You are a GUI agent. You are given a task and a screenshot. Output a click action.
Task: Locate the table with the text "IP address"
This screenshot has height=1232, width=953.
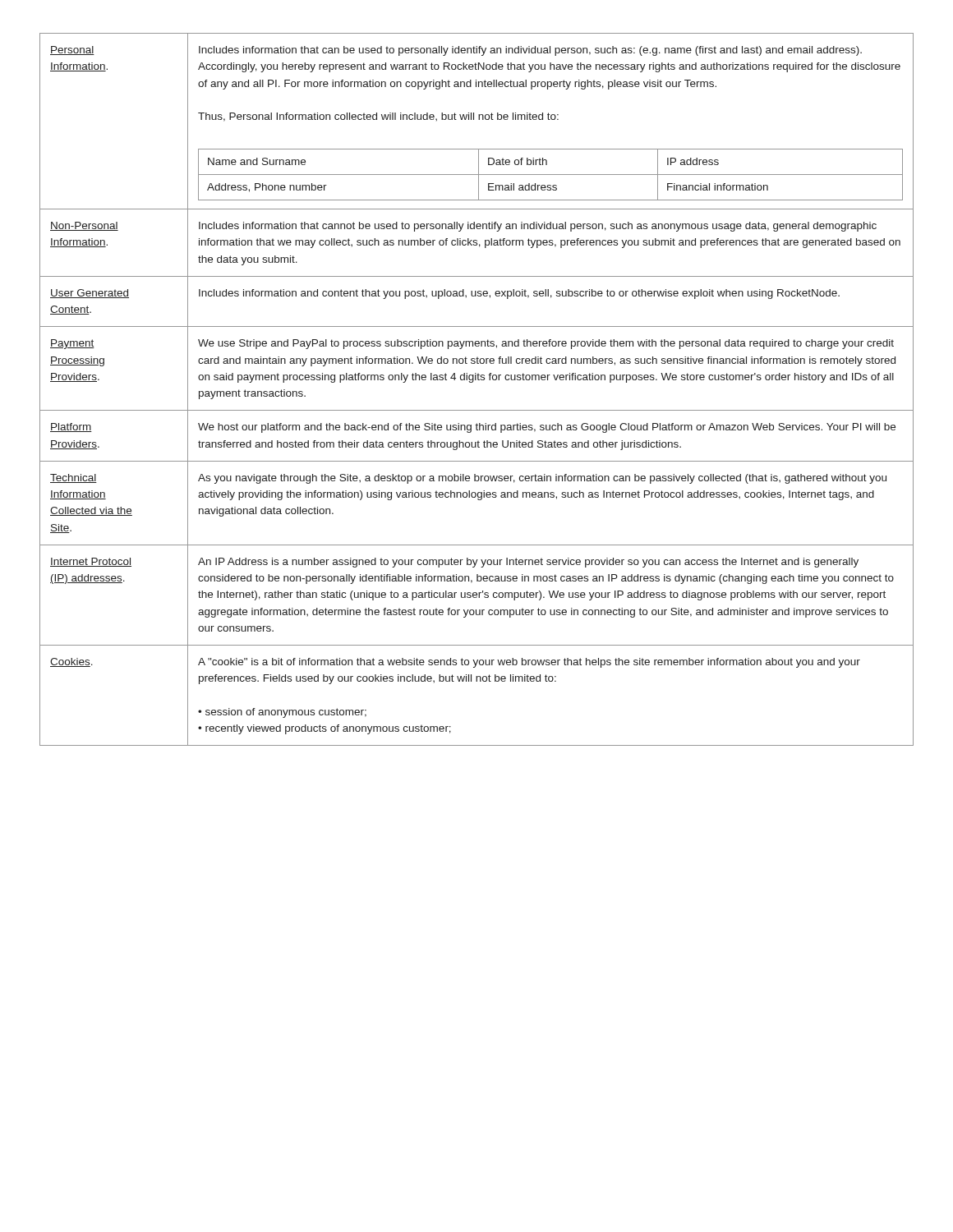(x=476, y=389)
